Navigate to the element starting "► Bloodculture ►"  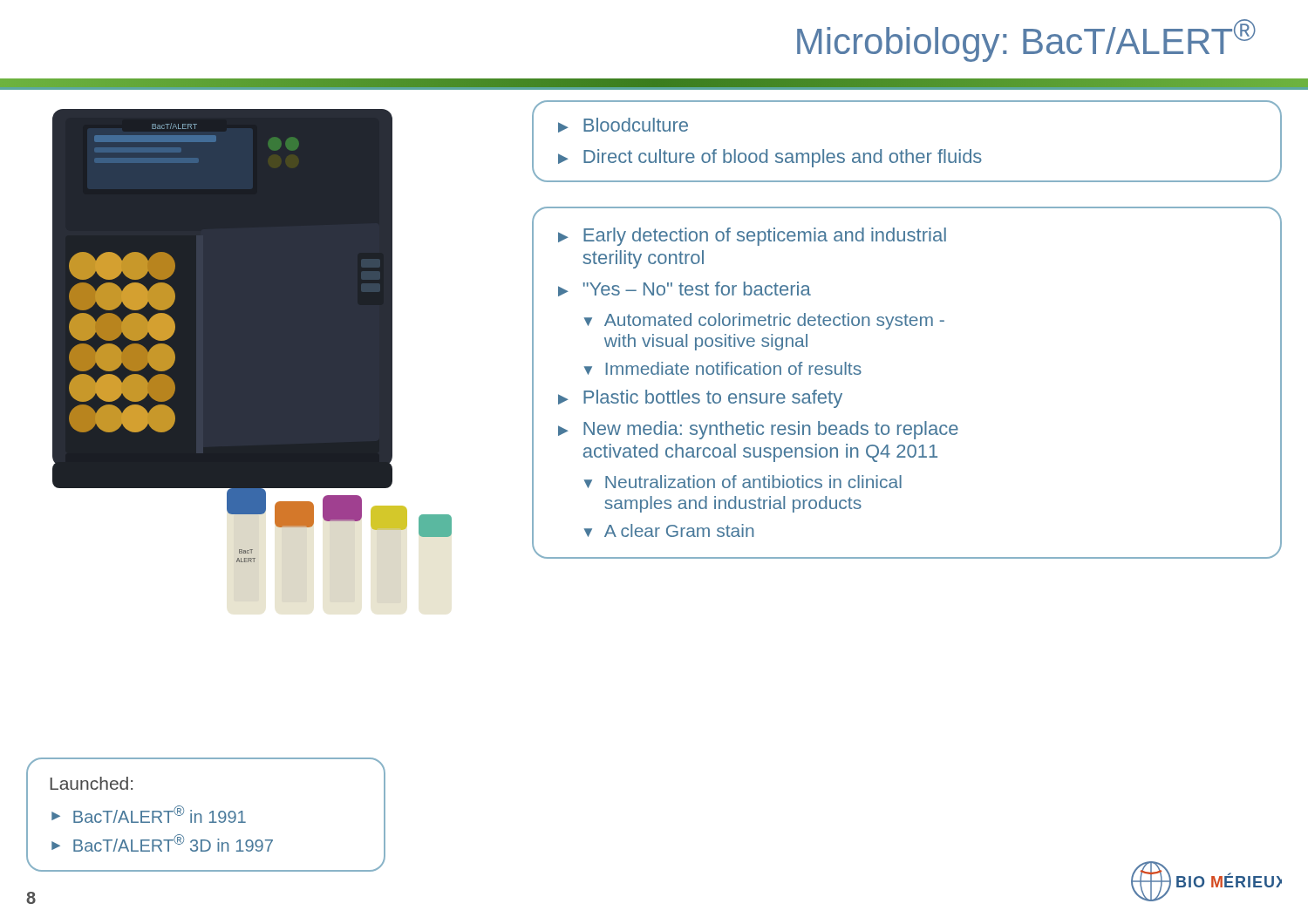(x=907, y=141)
